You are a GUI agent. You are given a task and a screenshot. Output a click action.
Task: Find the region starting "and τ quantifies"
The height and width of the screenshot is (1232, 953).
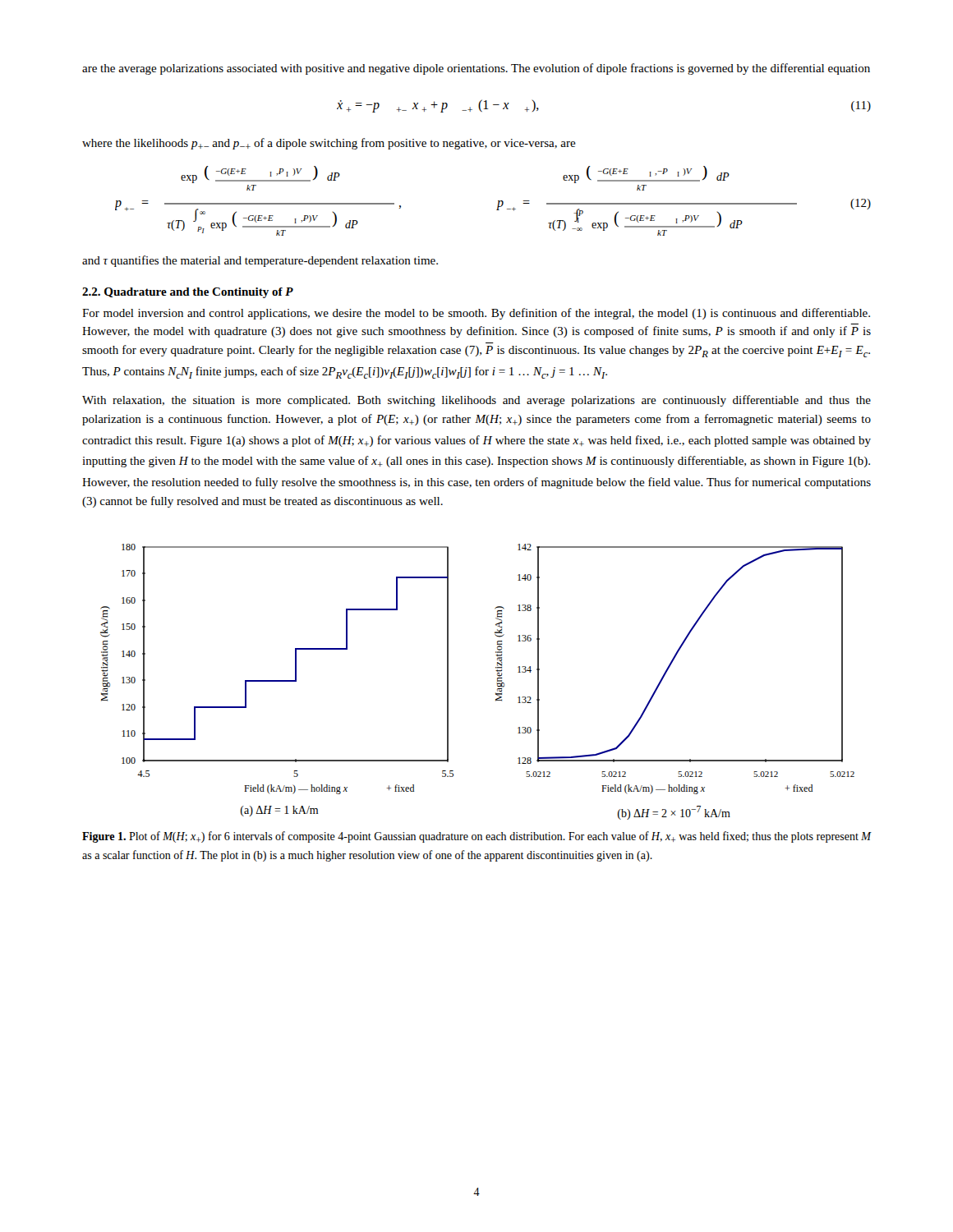[x=260, y=261]
